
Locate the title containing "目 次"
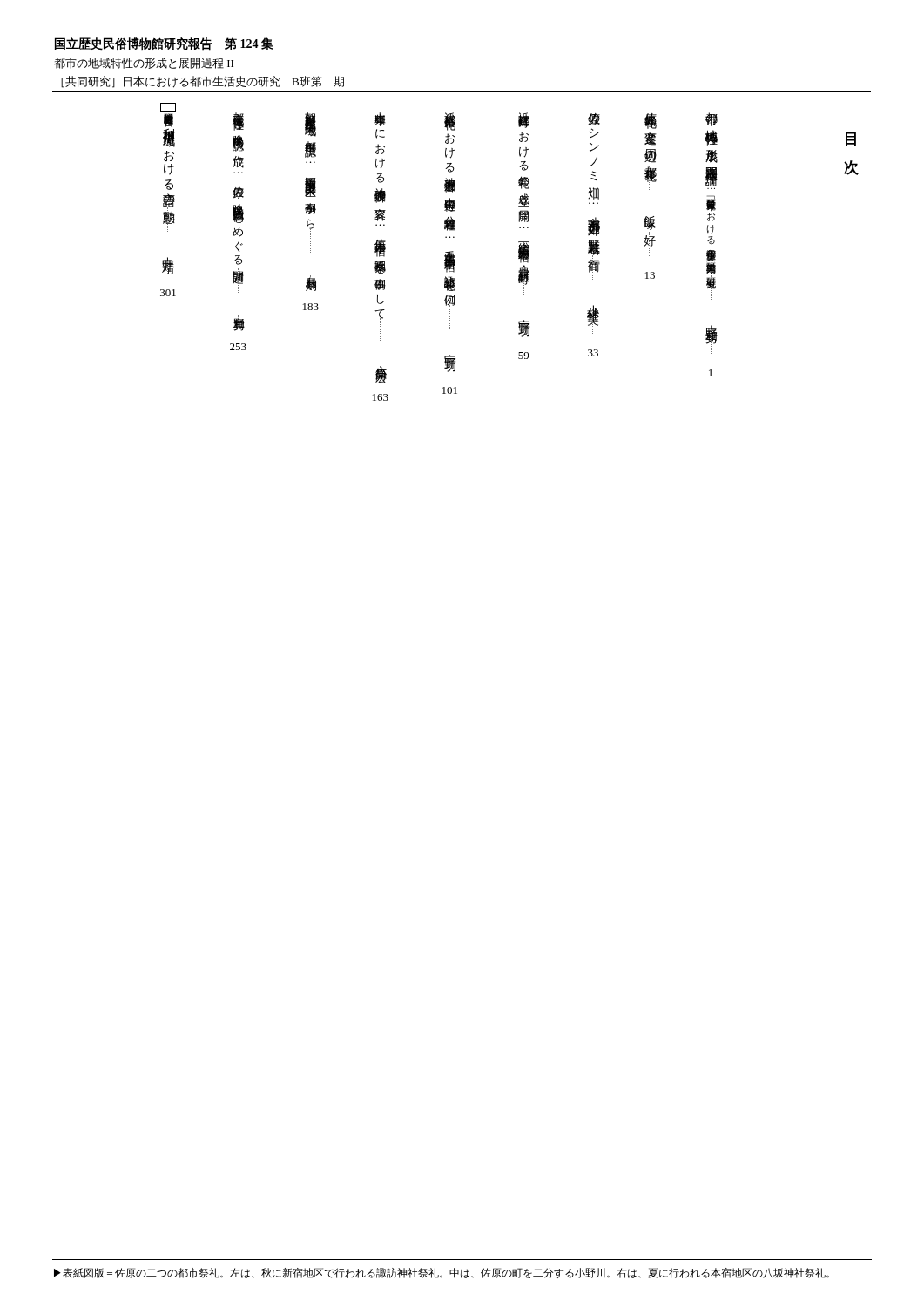click(x=851, y=138)
